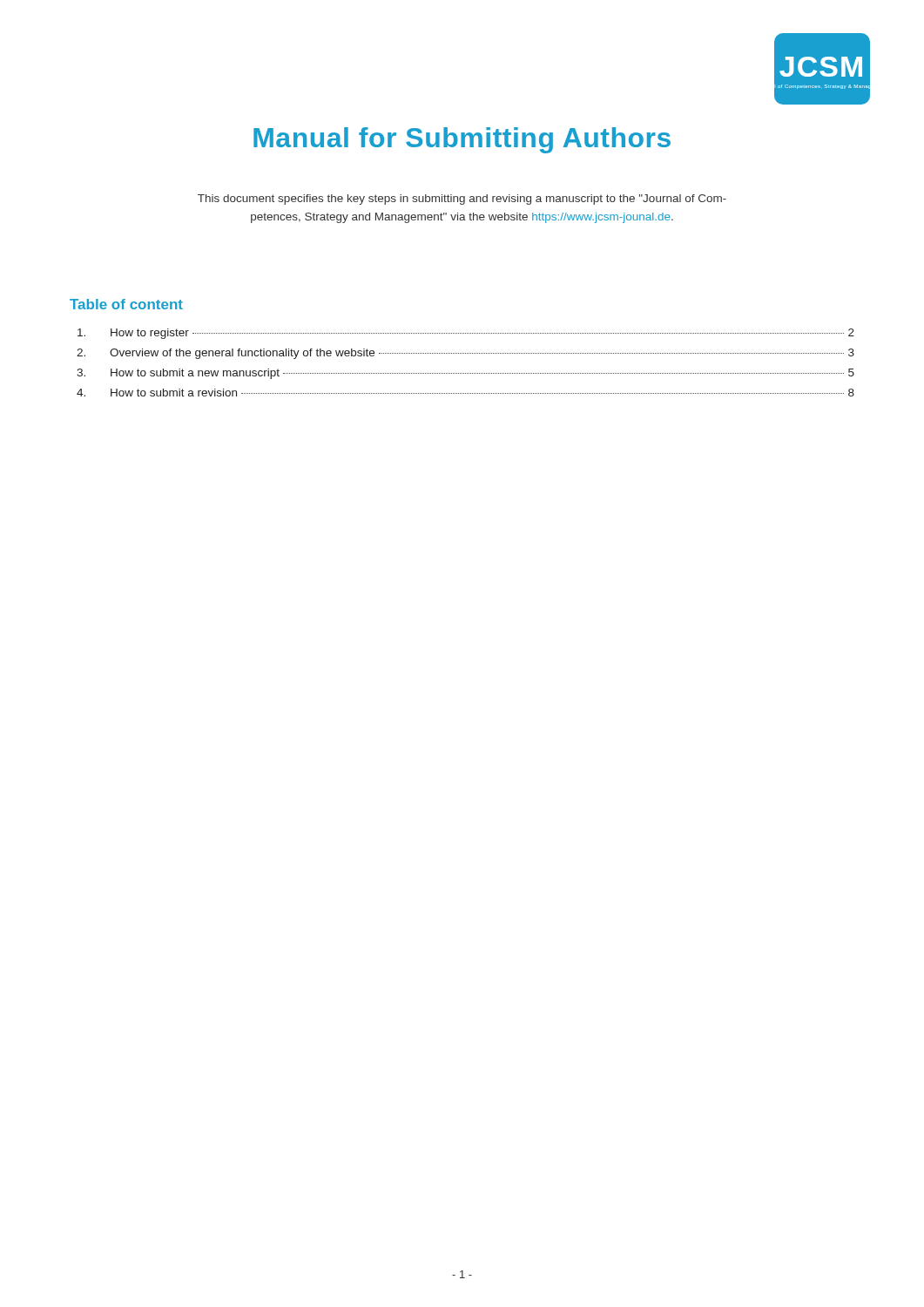Where does it say "Manual for Submitting Authors"?

tap(462, 138)
